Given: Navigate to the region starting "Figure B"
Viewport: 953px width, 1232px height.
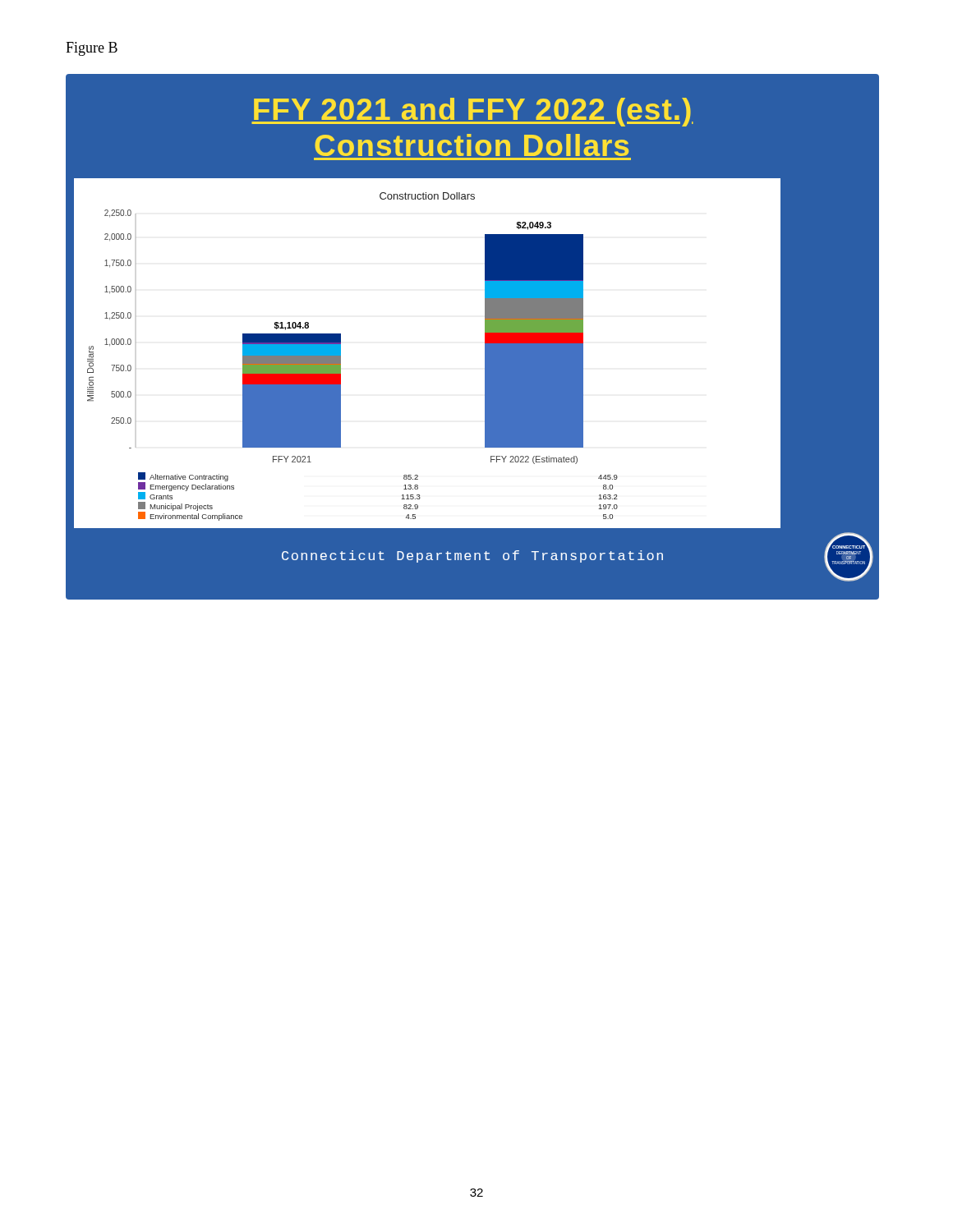Looking at the screenshot, I should point(92,48).
